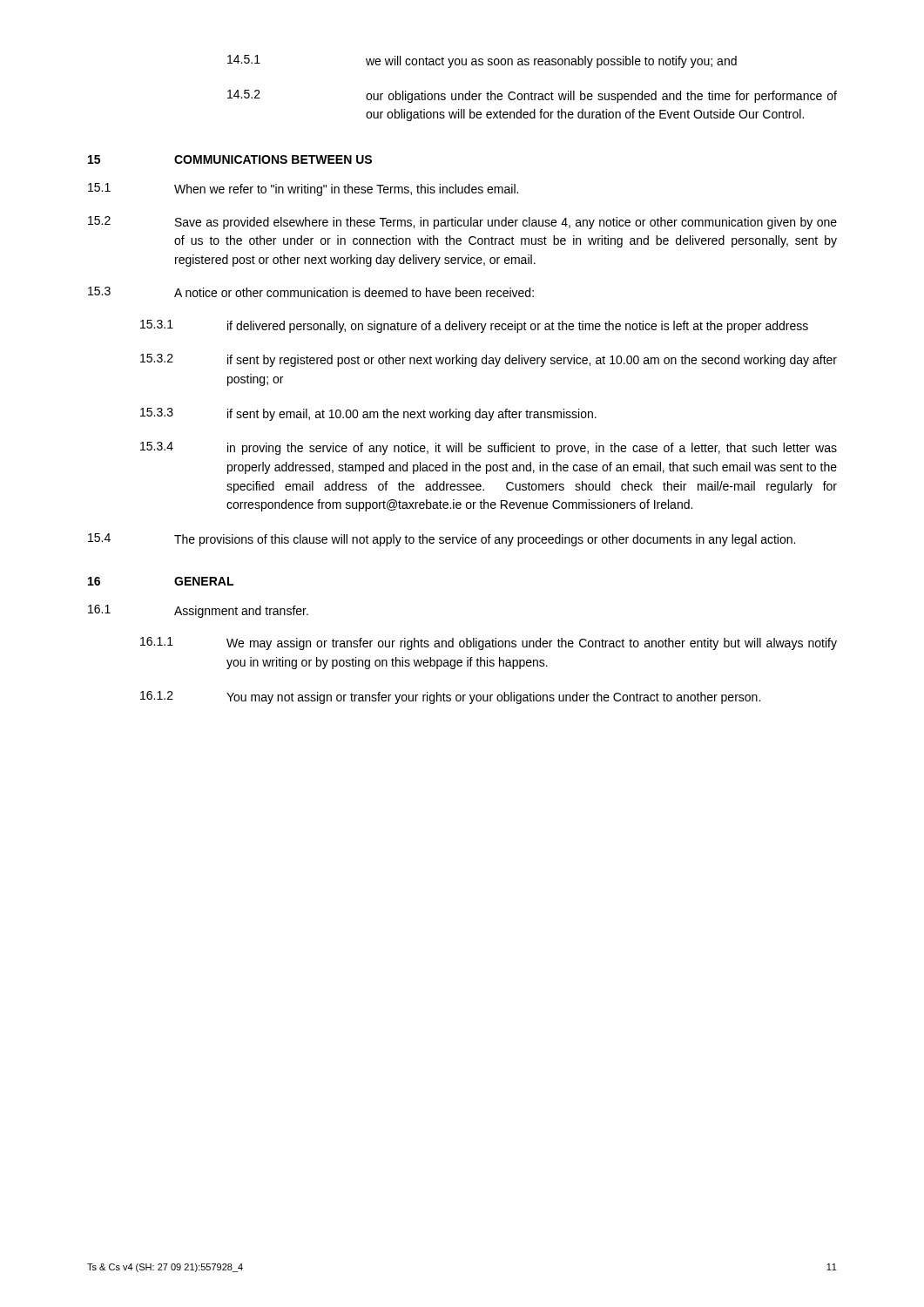Where is the passage that starts "15.4 The provisions"?
The height and width of the screenshot is (1307, 924).
[462, 540]
